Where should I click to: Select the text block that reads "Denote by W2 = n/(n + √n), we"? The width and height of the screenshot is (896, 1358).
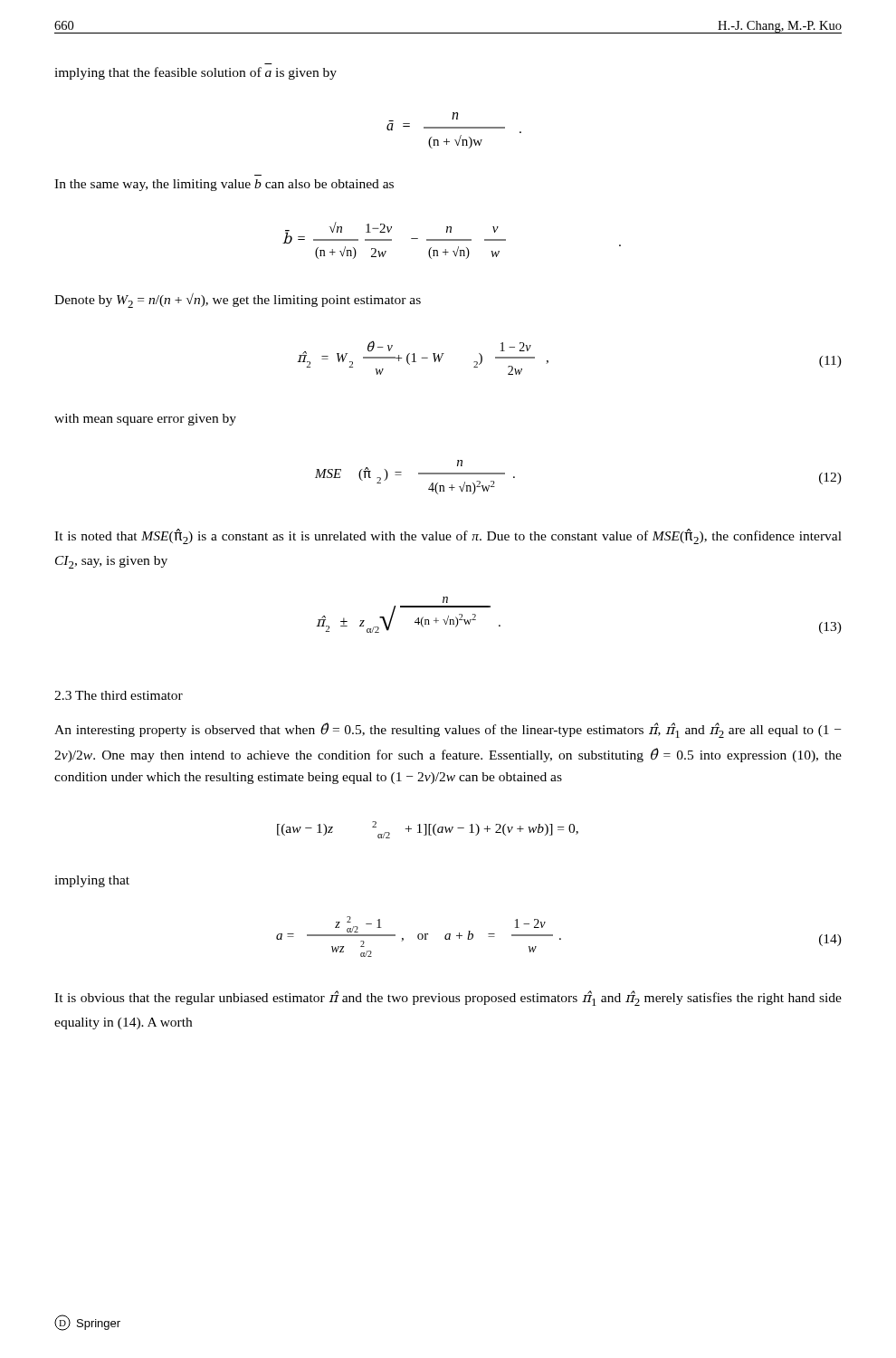coord(238,301)
